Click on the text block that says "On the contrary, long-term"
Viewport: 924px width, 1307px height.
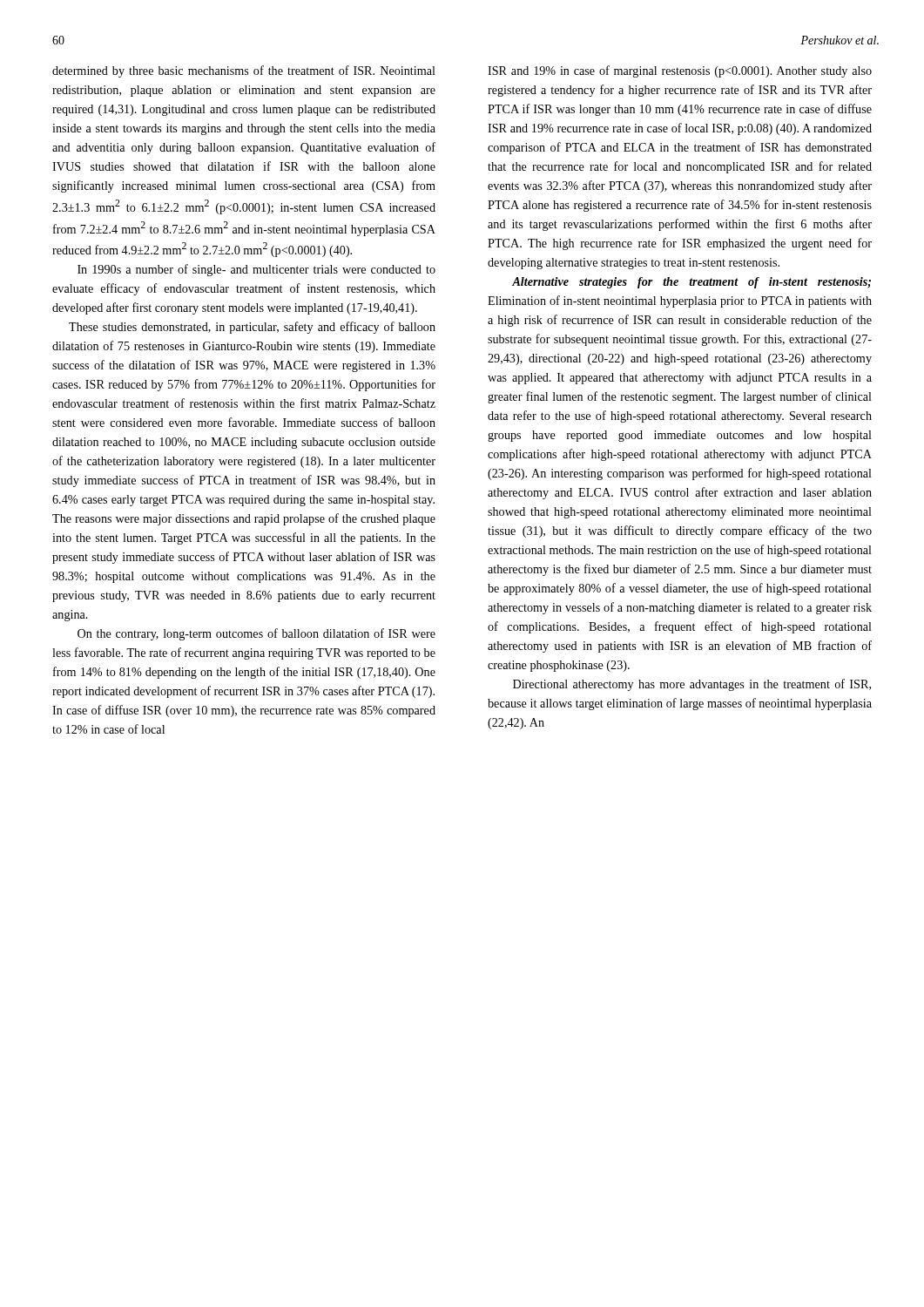coord(244,682)
